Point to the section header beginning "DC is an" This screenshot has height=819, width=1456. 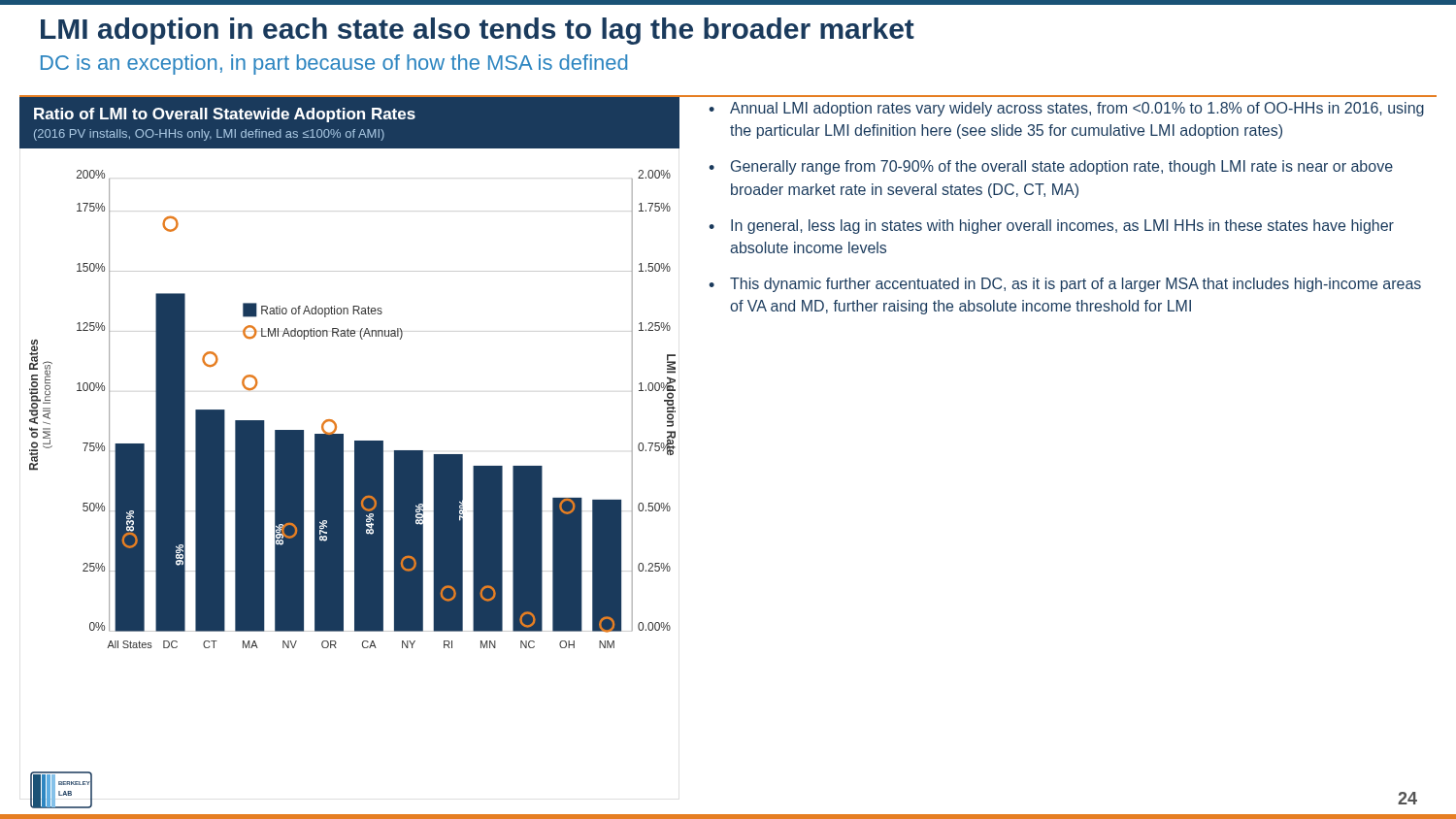pos(334,63)
